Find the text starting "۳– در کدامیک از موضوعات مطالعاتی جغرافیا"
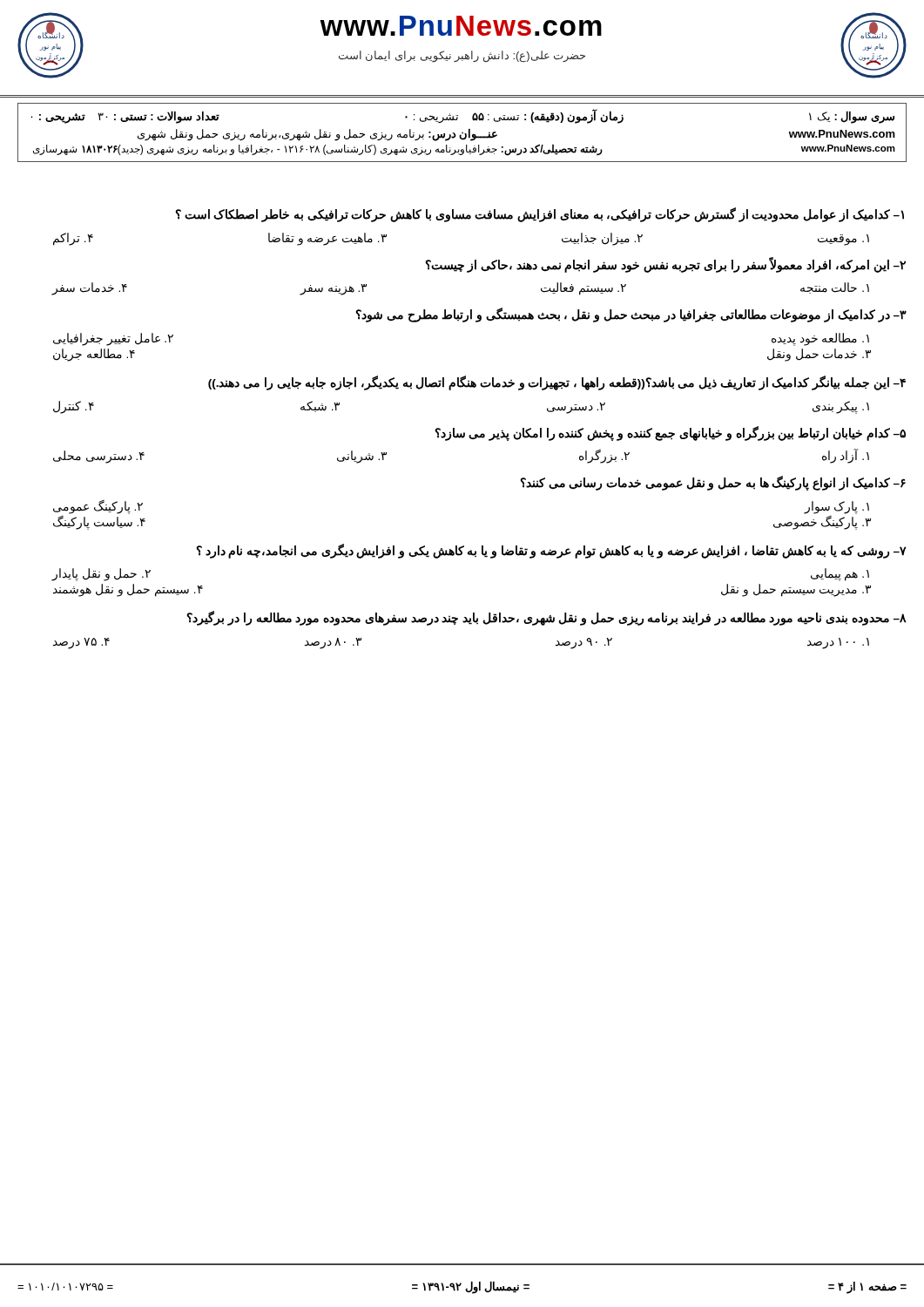Screen dimensions: 1307x924 [631, 315]
